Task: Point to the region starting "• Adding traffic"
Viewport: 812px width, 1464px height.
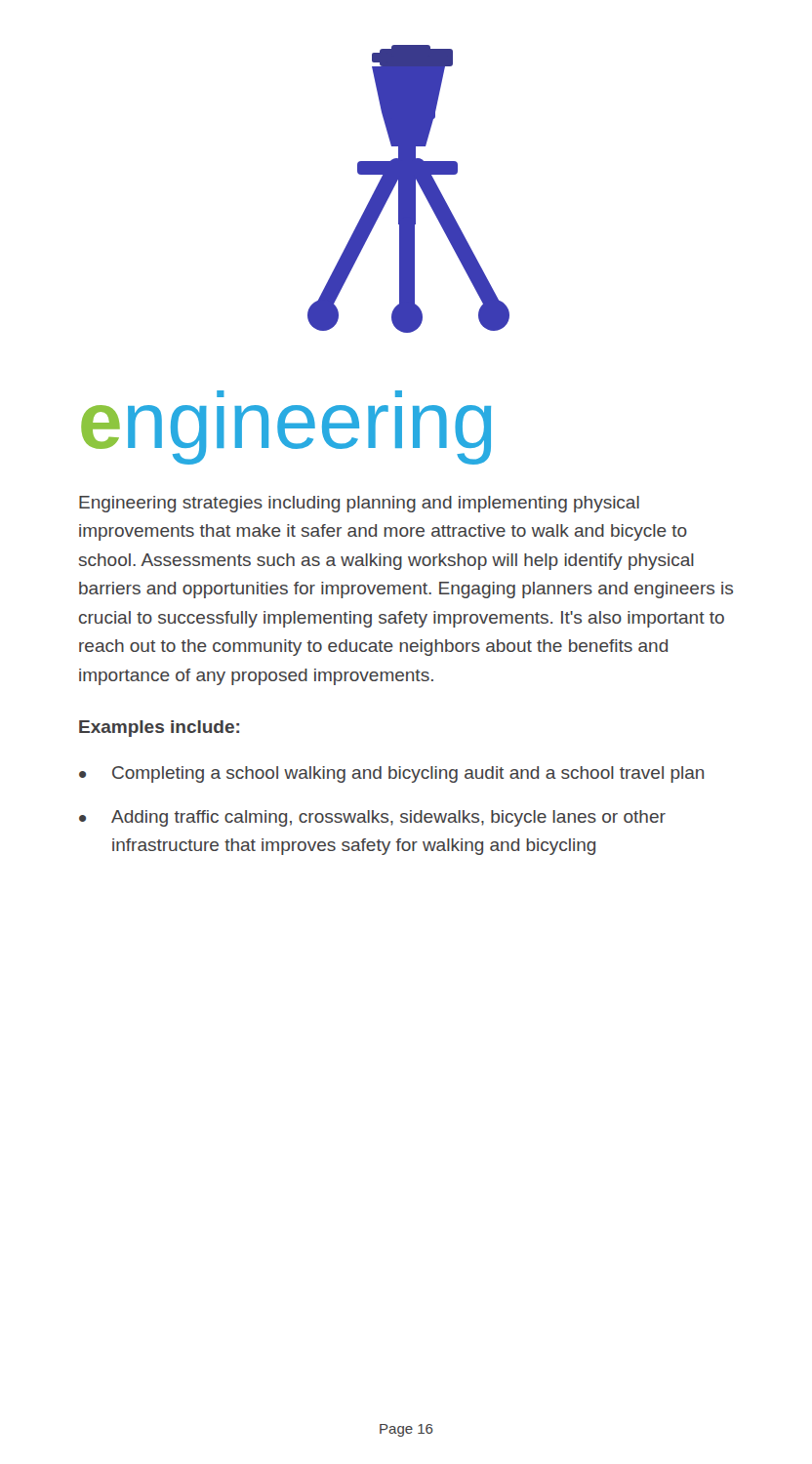Action: pos(406,831)
